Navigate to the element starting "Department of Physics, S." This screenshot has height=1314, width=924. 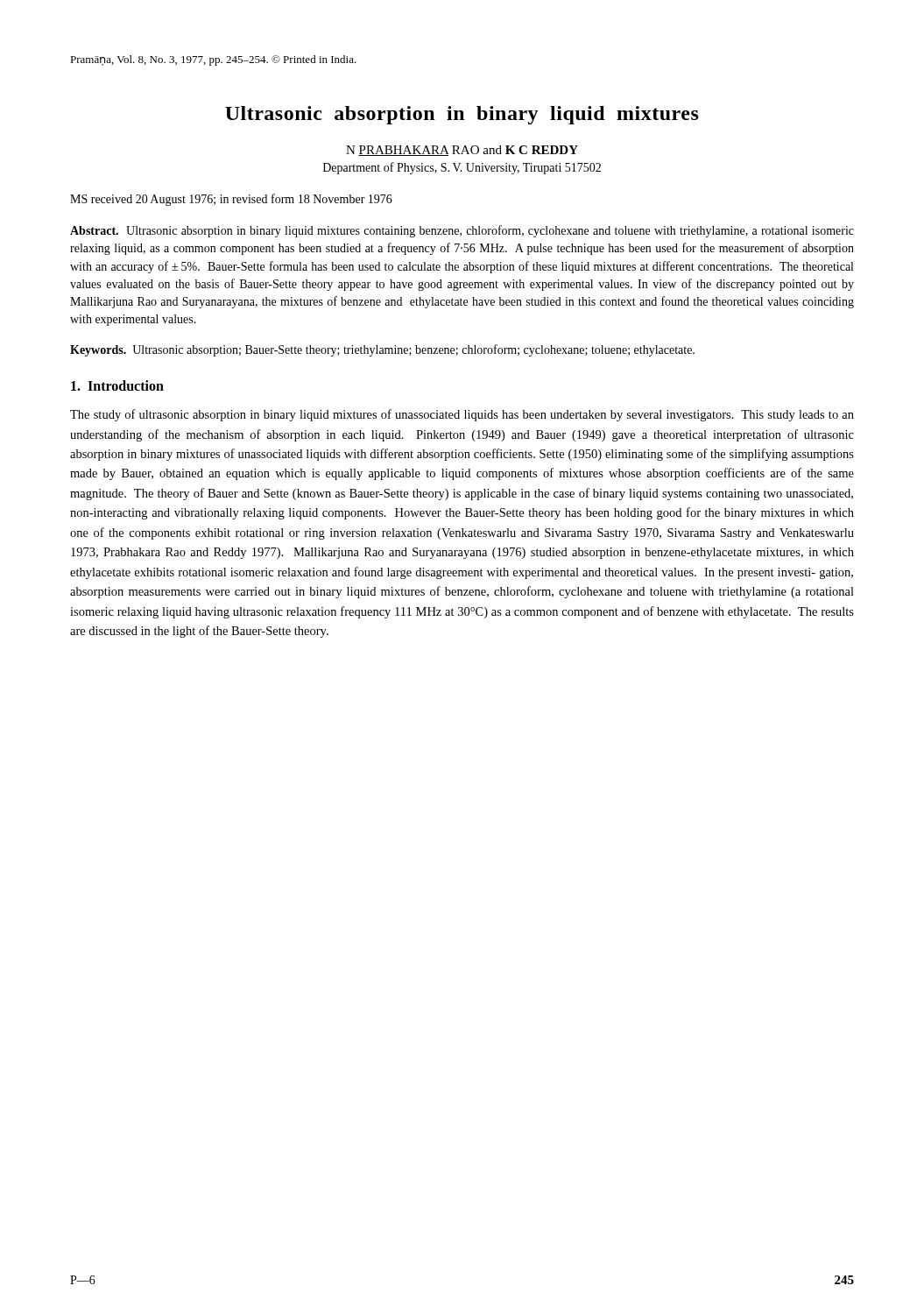(462, 168)
